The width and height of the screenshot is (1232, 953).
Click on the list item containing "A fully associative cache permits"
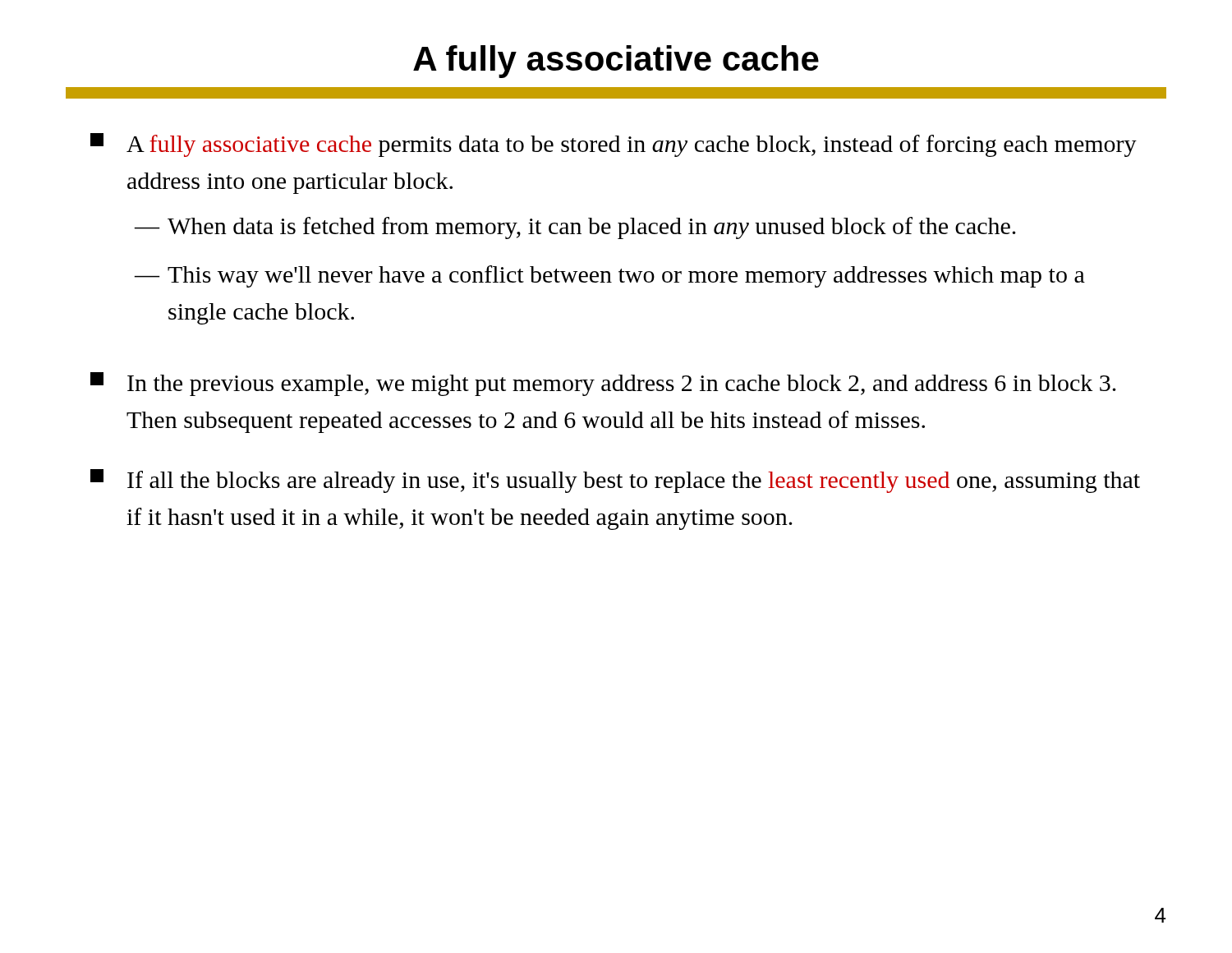point(616,233)
